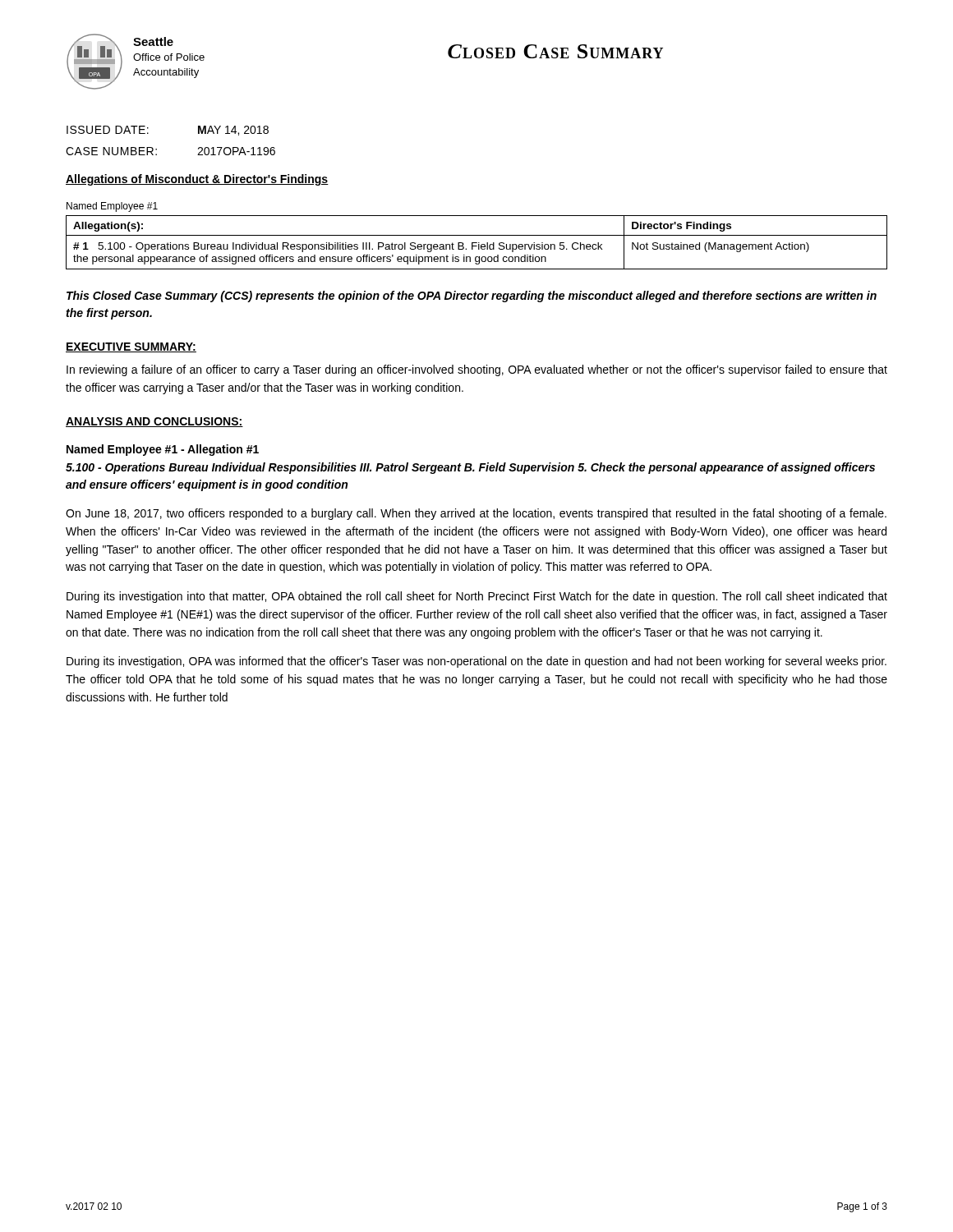The width and height of the screenshot is (953, 1232).
Task: Locate the block of text that opens with "ISSUED DATE: MAY 14, 2018"
Action: 107,133
